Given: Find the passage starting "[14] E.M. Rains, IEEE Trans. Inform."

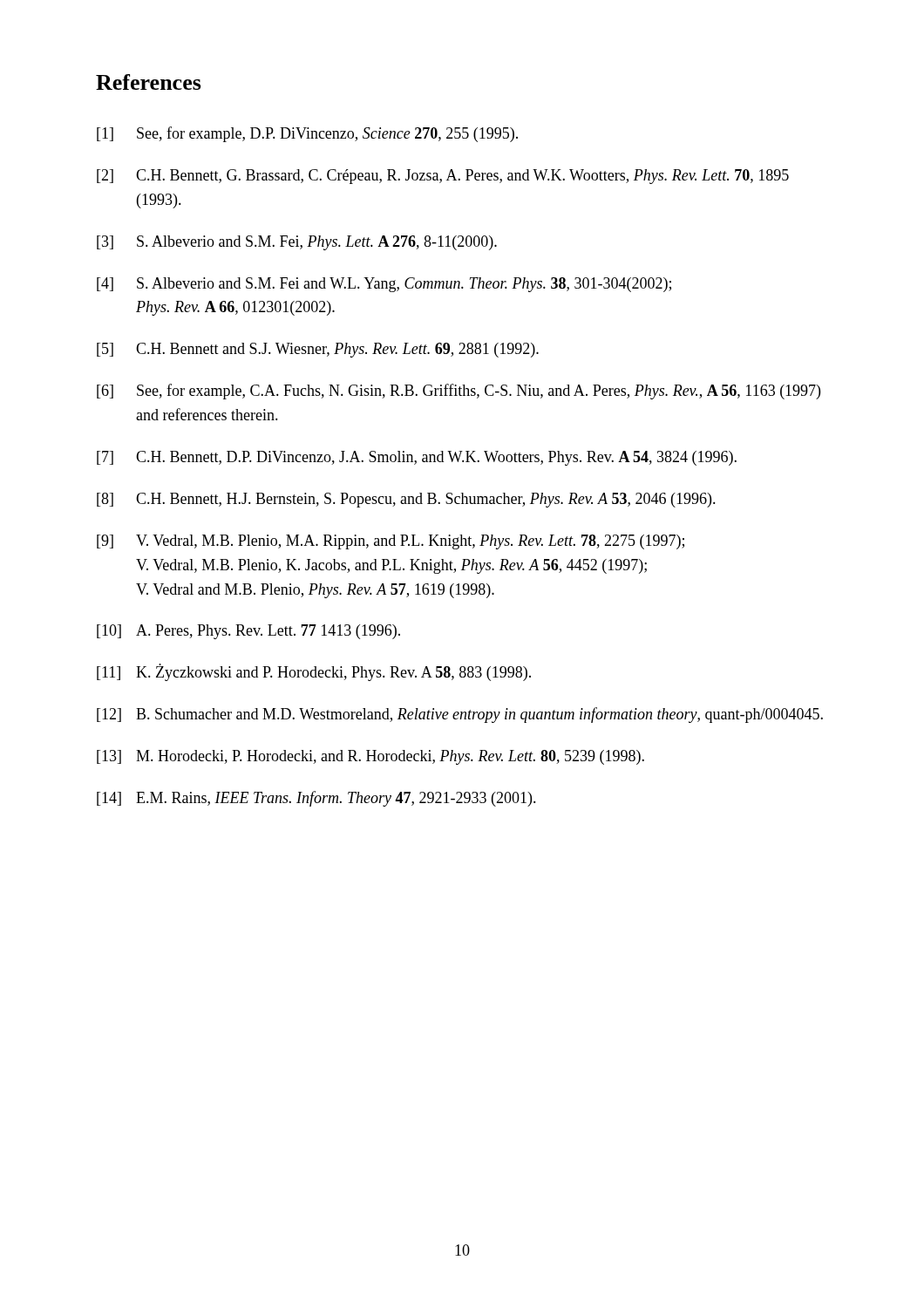Looking at the screenshot, I should [462, 799].
